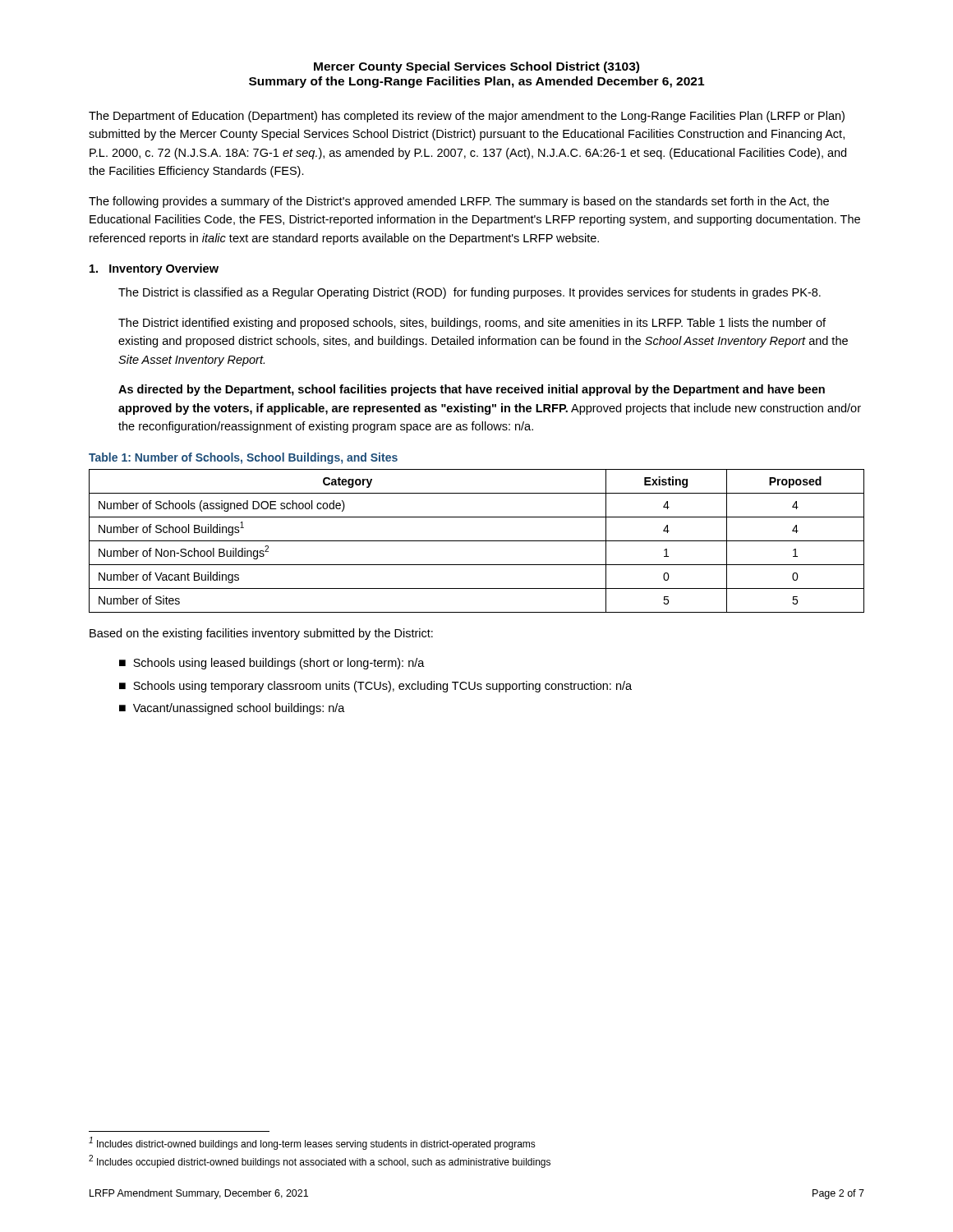953x1232 pixels.
Task: Locate the text starting "Based on the existing"
Action: click(x=261, y=633)
